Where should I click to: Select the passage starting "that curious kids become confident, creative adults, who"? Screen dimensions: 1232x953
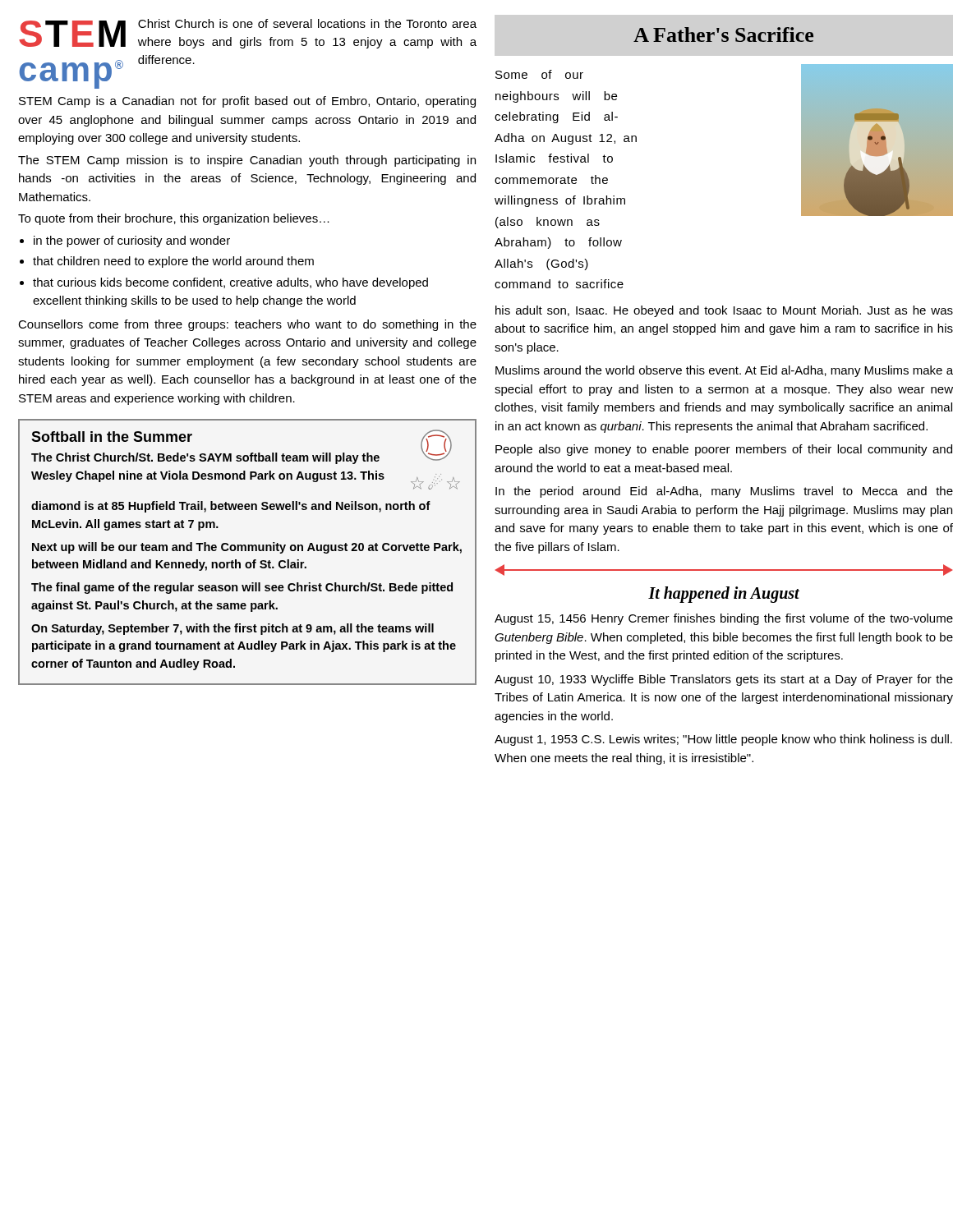point(231,291)
